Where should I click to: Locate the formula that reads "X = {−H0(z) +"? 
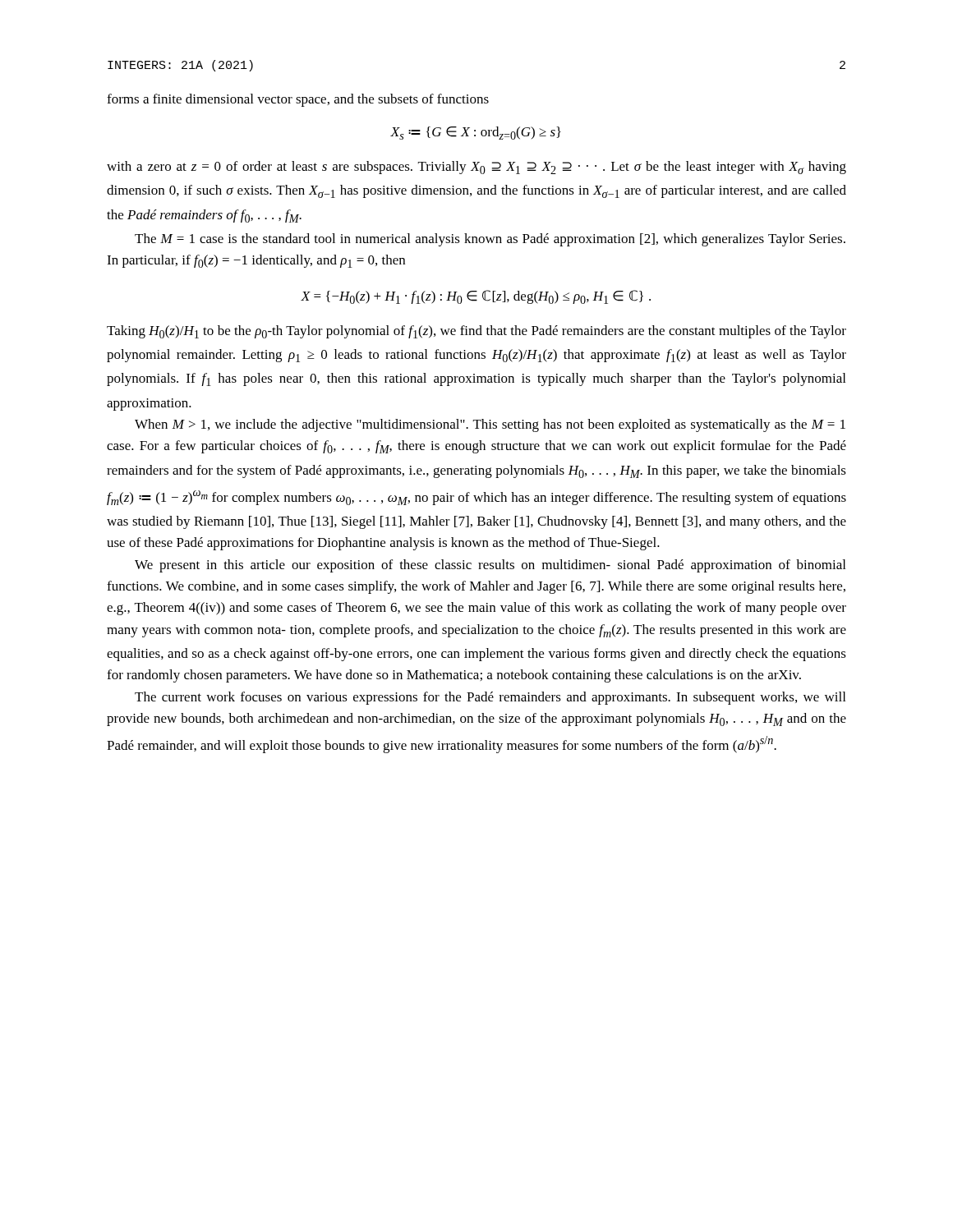476,297
